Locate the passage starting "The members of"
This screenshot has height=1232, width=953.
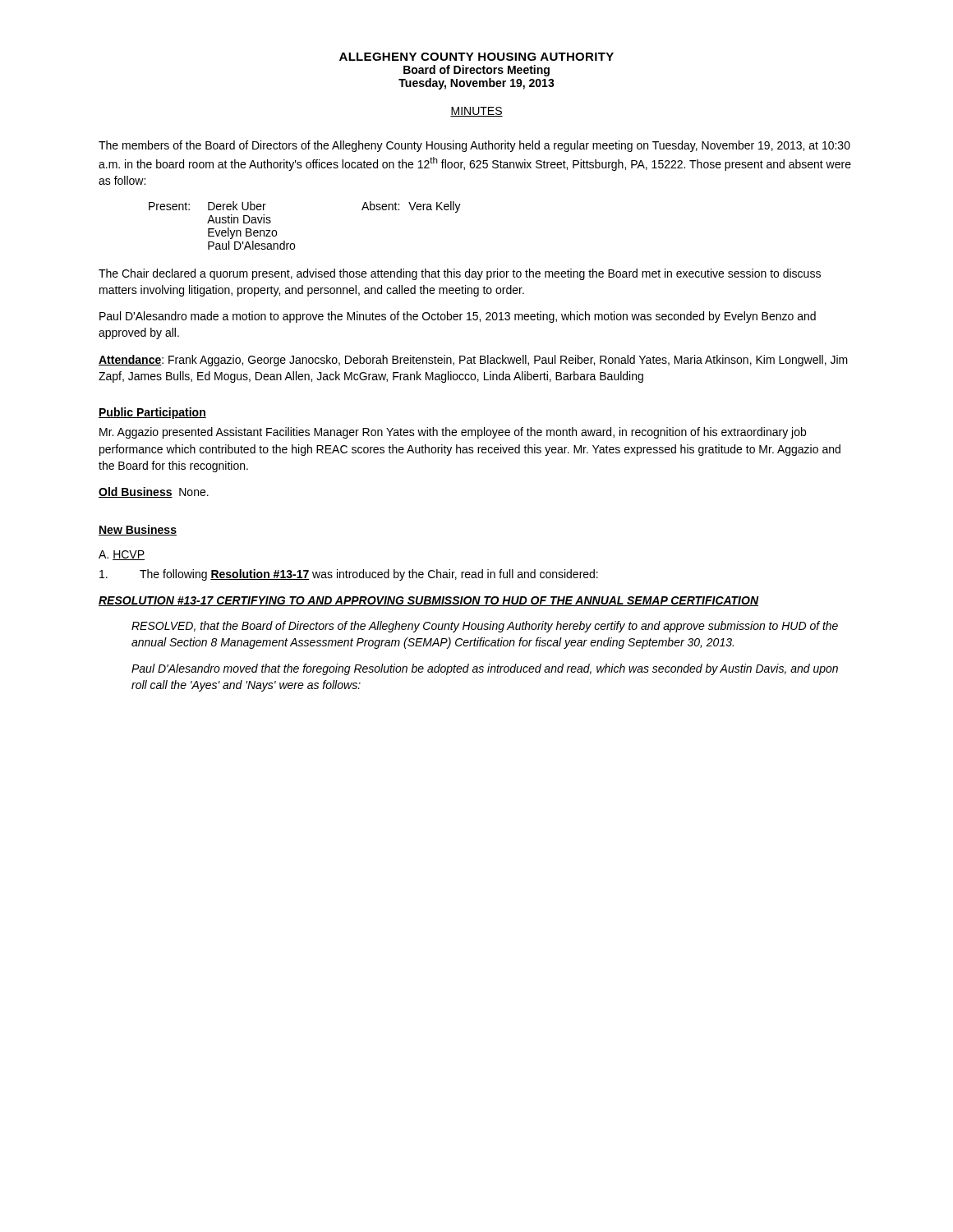[x=476, y=163]
